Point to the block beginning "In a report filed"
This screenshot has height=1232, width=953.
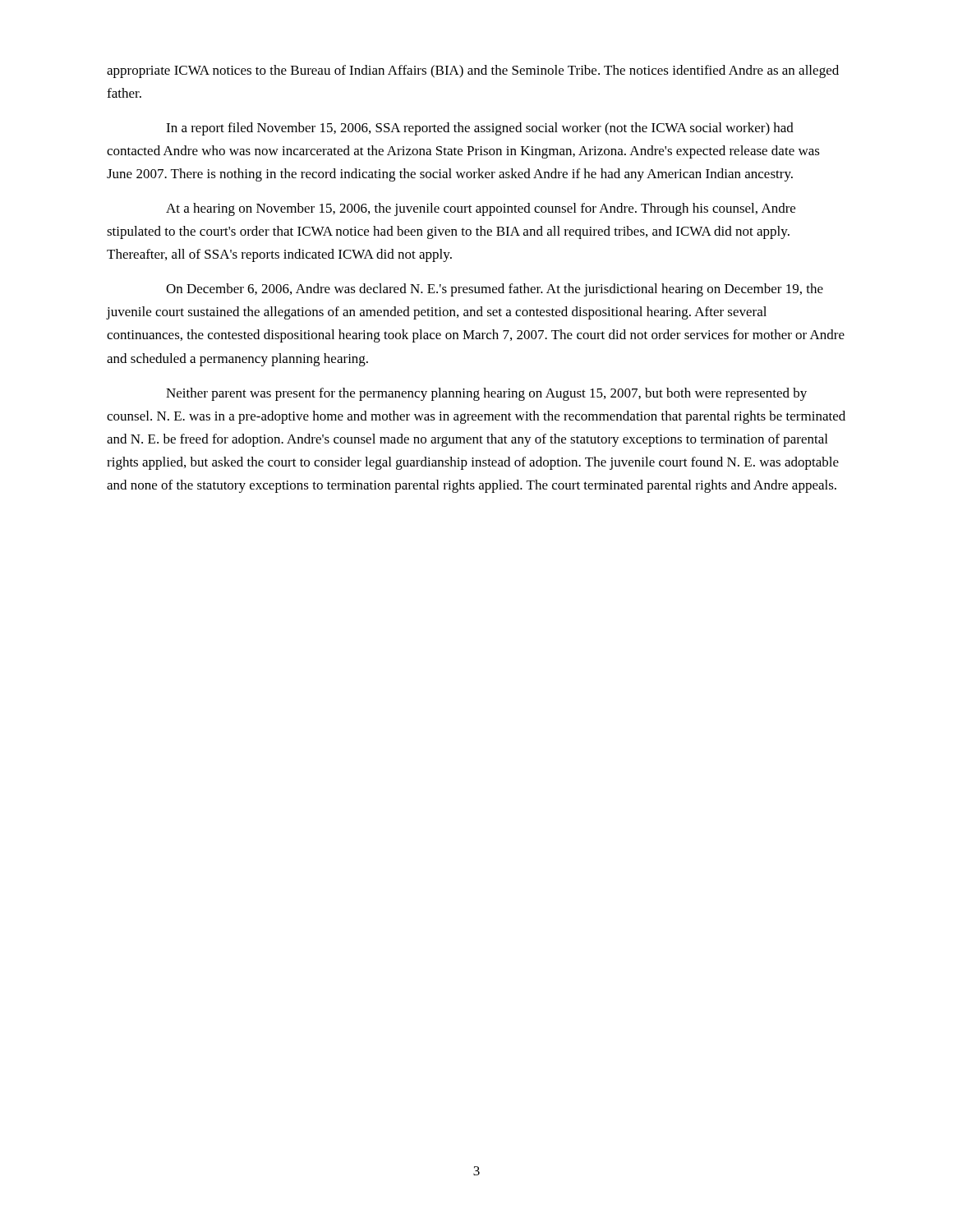coord(476,151)
